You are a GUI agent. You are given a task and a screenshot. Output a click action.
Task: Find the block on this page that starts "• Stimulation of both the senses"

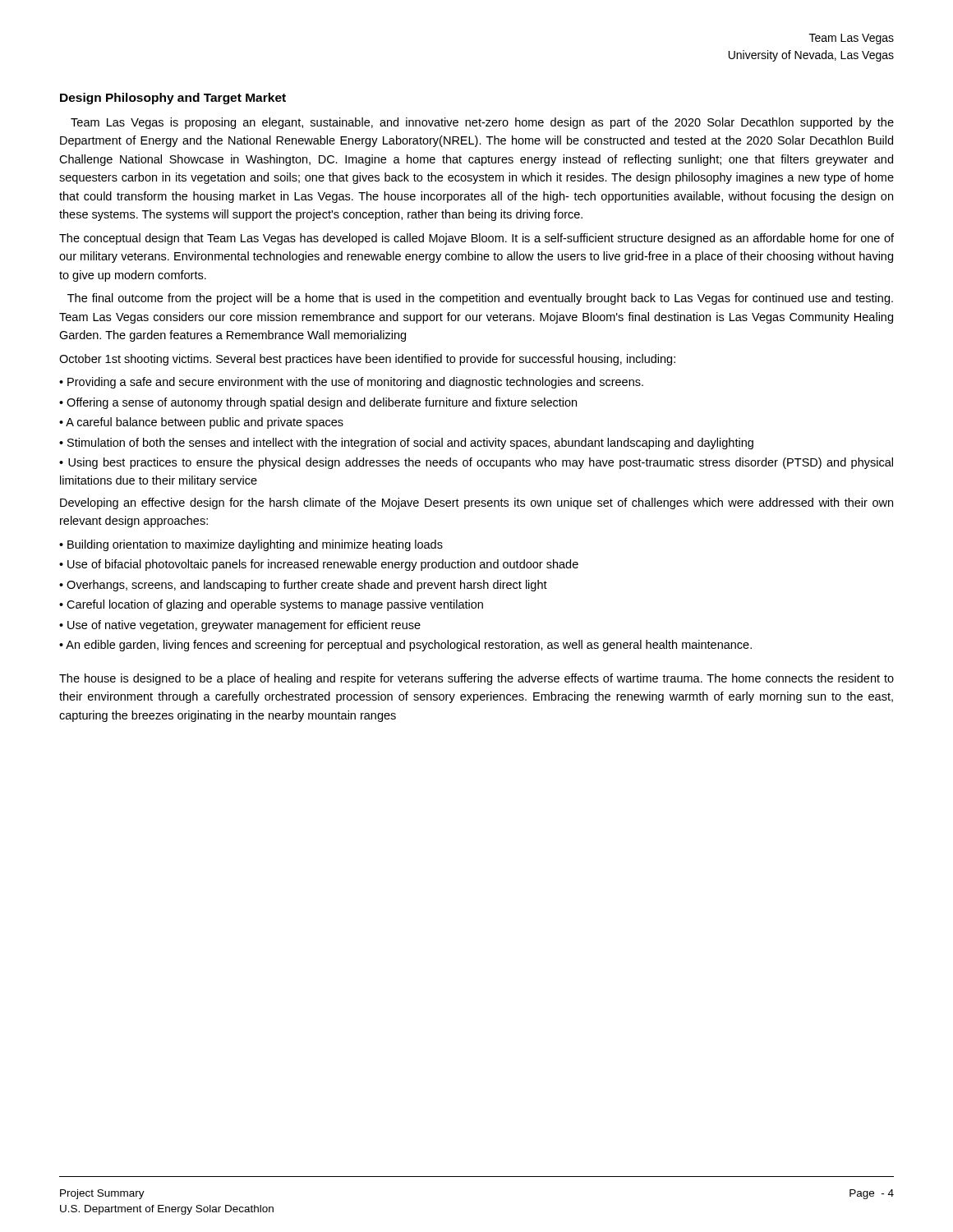407,442
